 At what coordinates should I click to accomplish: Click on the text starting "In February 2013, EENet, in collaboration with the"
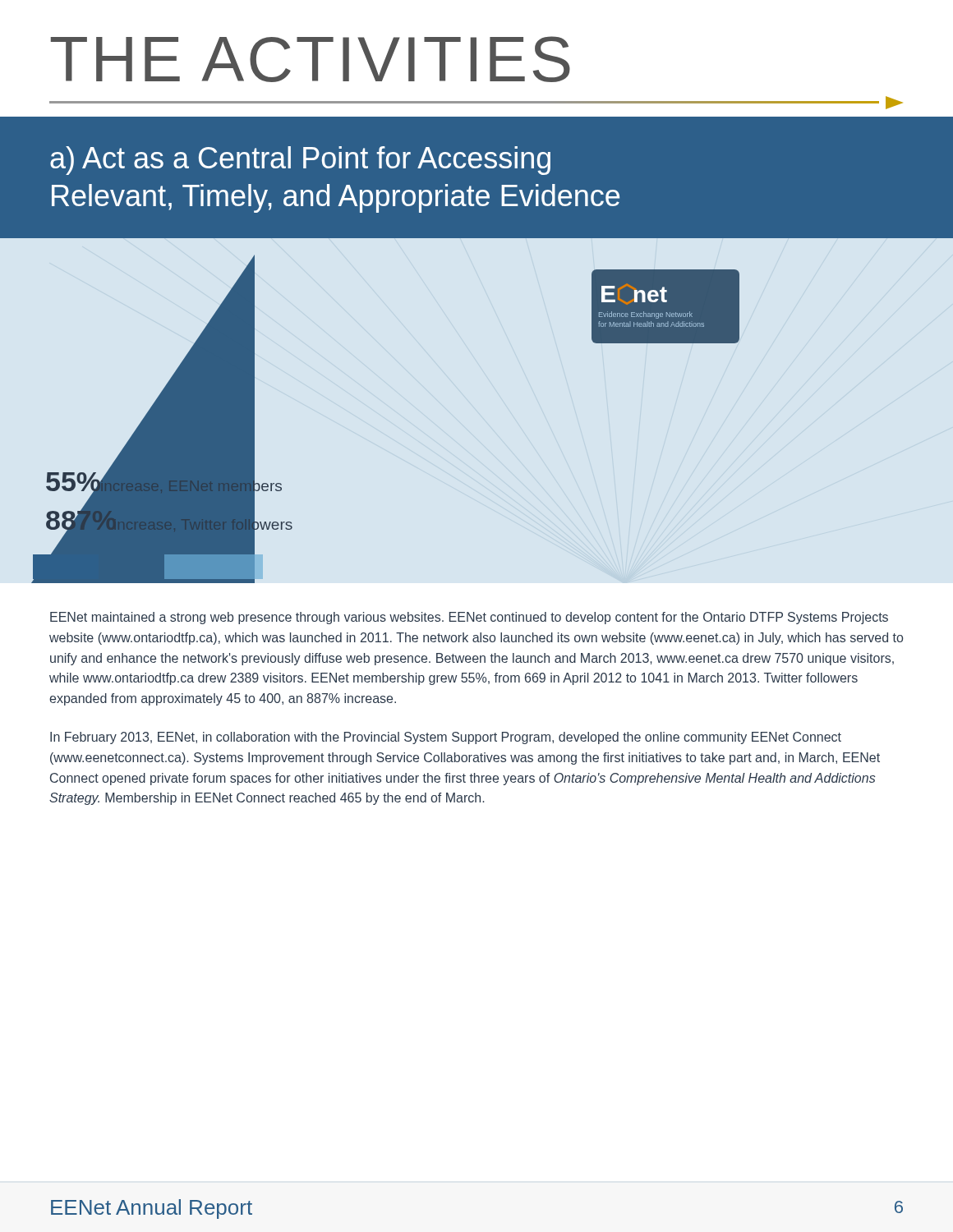tap(476, 768)
